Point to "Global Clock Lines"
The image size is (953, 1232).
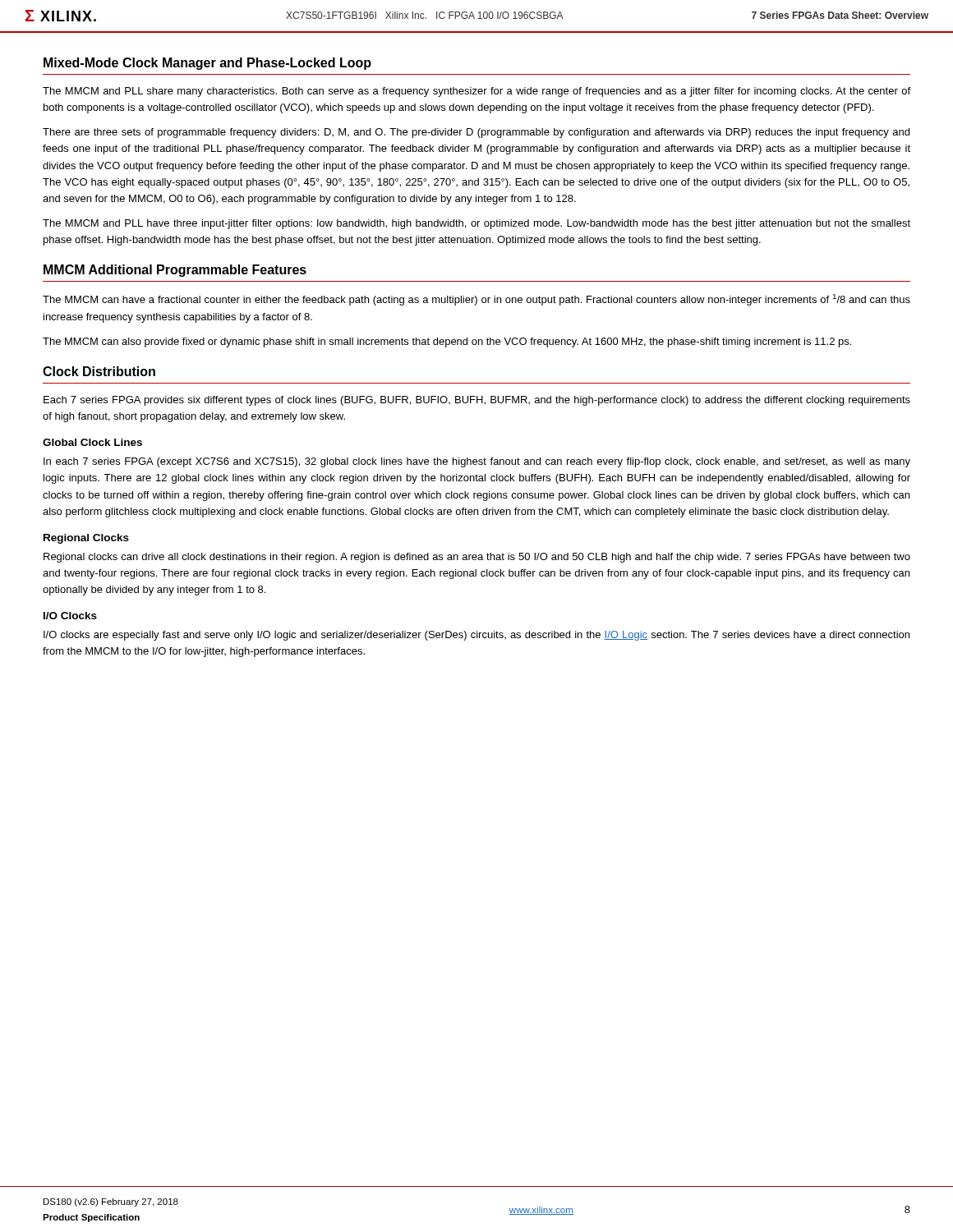(x=92, y=442)
